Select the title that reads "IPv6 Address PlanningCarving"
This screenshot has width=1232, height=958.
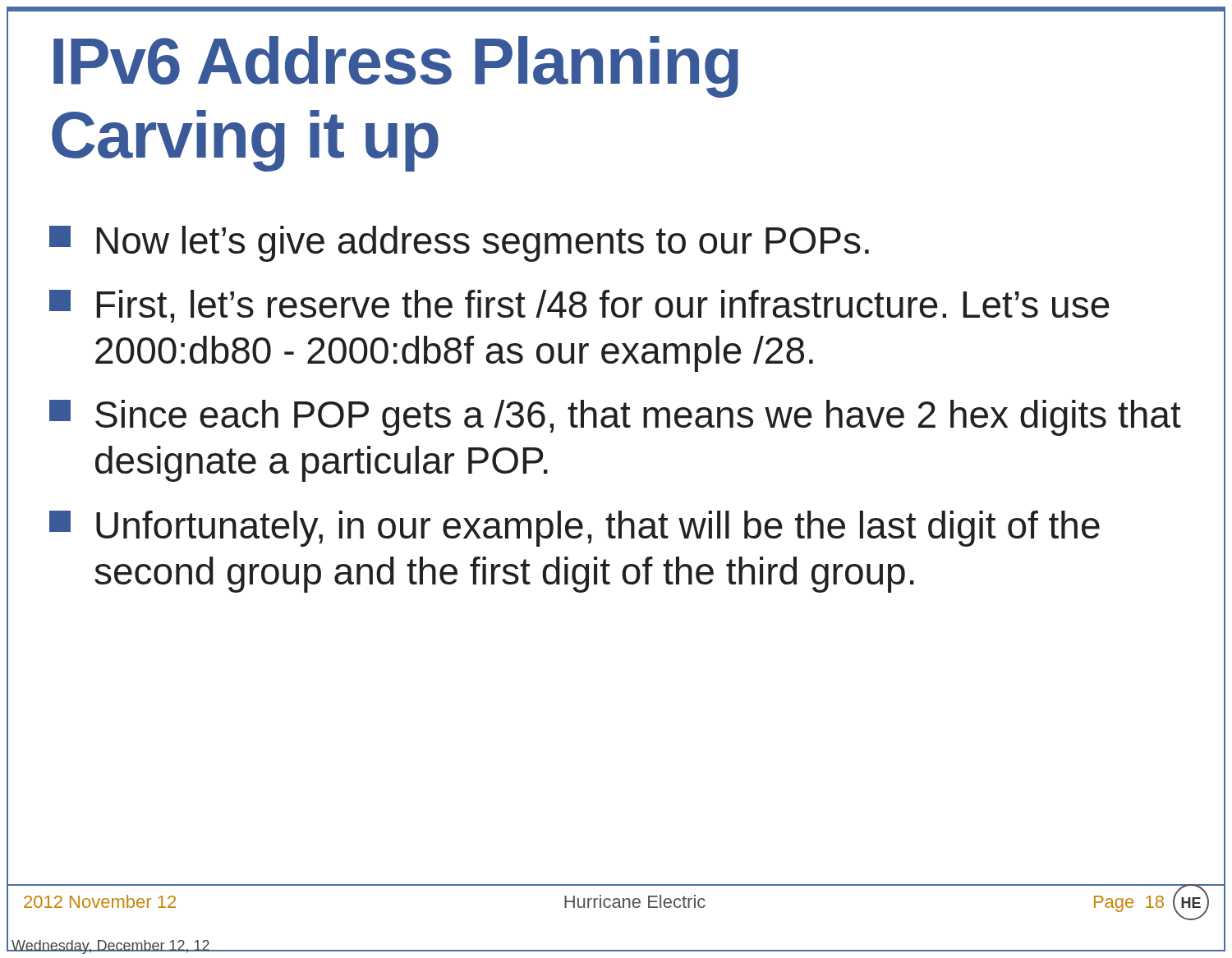point(616,98)
